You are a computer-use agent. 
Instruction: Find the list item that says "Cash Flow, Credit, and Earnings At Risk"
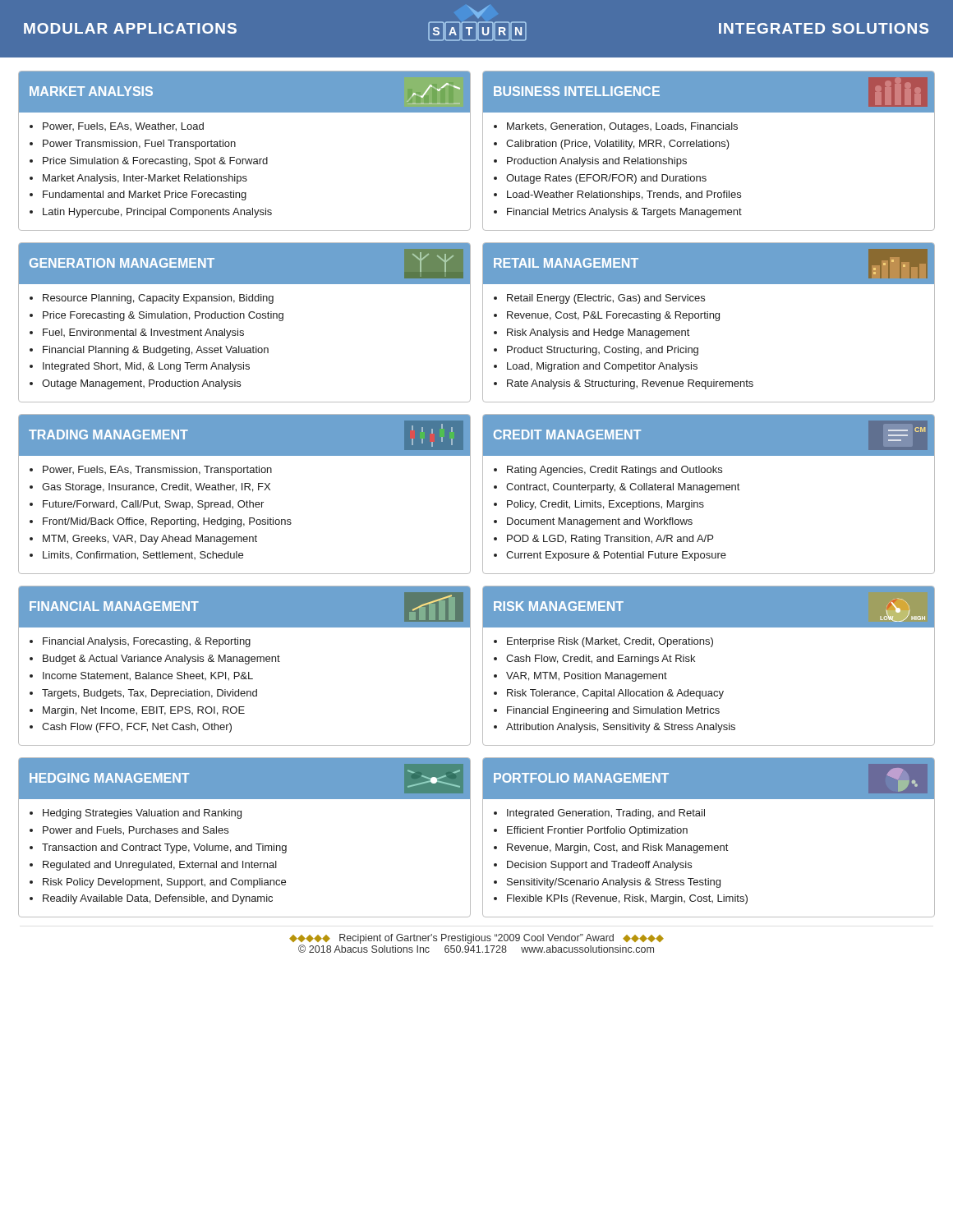pos(601,658)
